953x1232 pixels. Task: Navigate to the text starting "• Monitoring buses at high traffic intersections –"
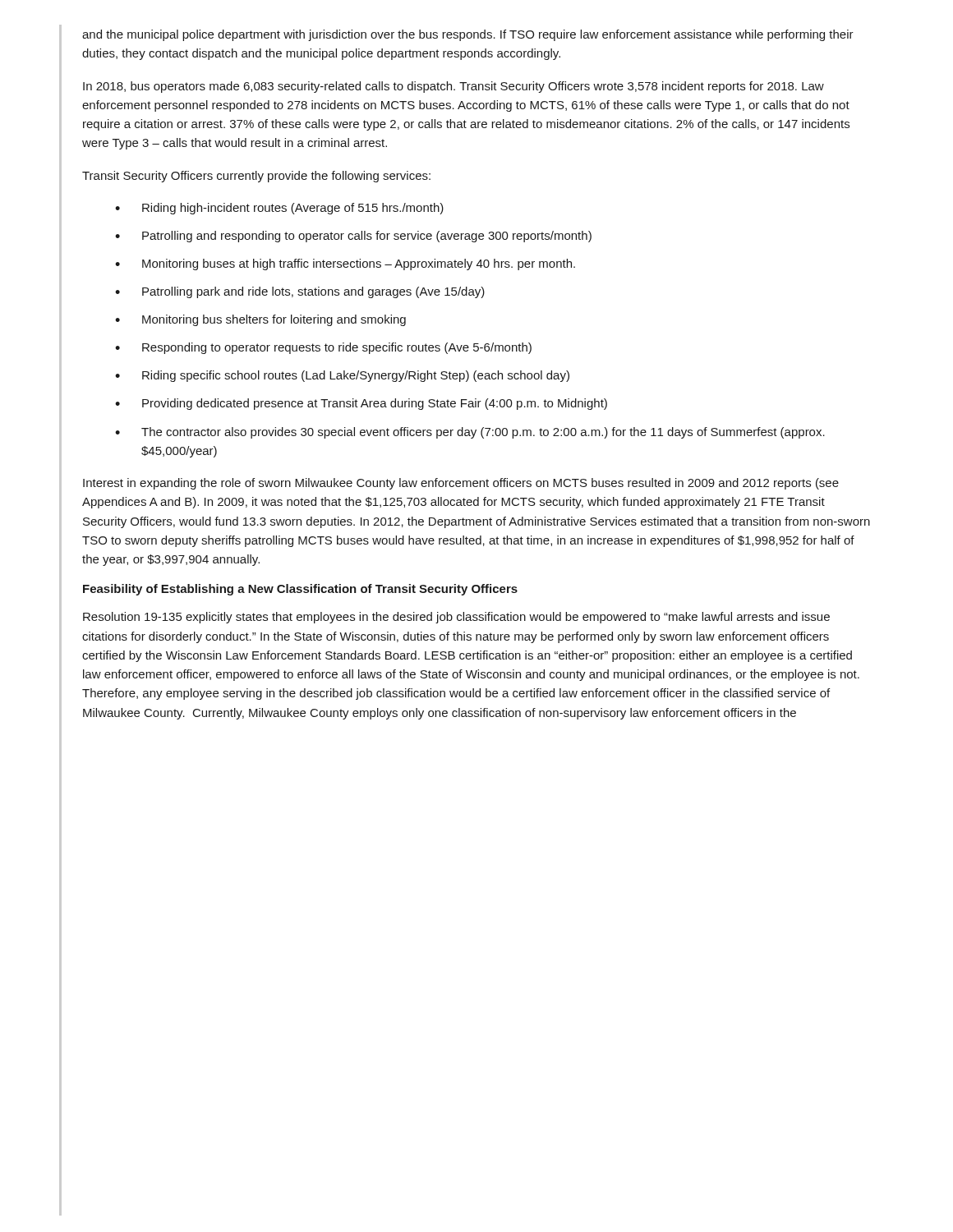[493, 265]
